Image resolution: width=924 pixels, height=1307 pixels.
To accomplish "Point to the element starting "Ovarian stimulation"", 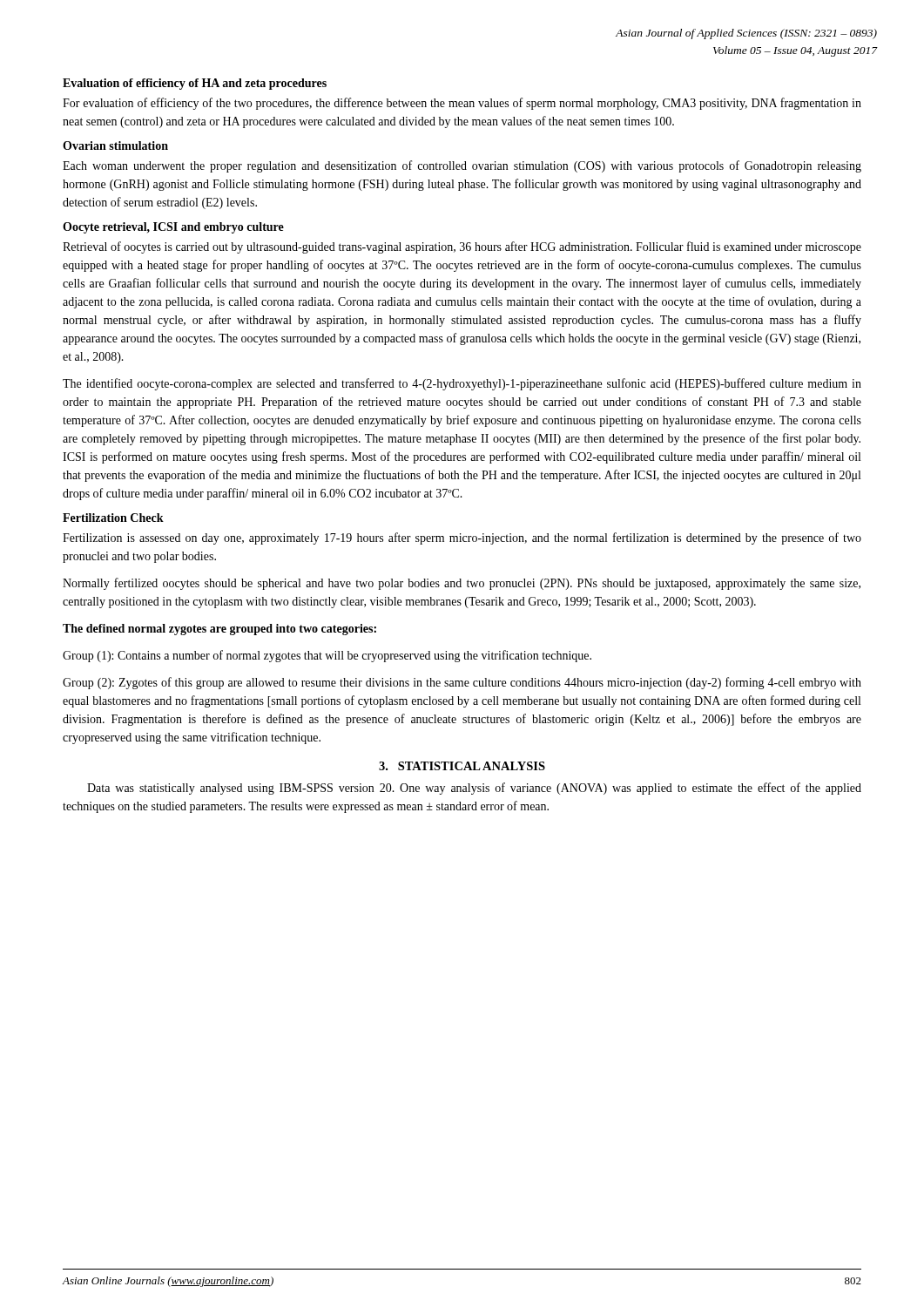I will pos(115,146).
